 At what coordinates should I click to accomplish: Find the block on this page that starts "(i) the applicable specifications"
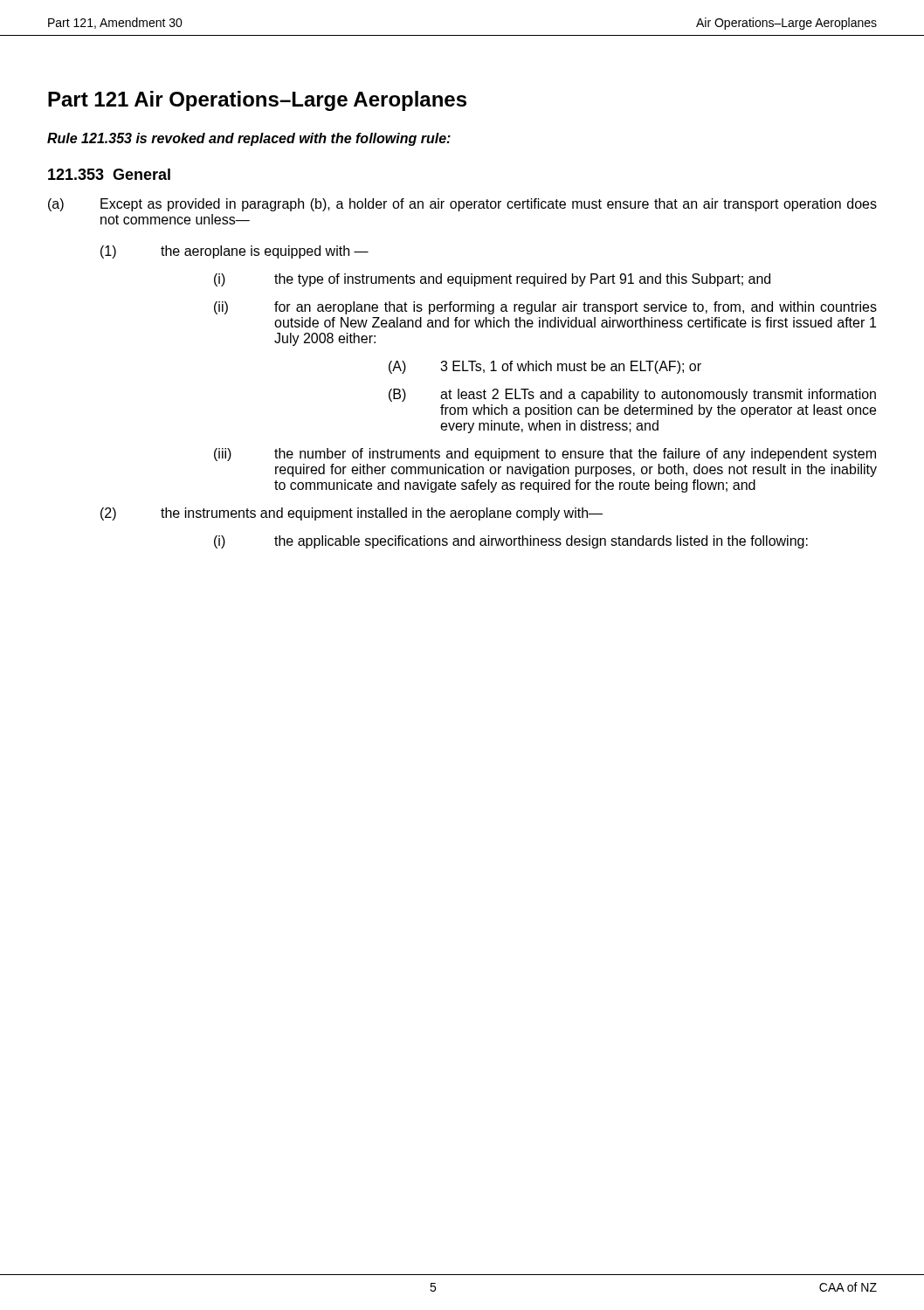click(545, 541)
